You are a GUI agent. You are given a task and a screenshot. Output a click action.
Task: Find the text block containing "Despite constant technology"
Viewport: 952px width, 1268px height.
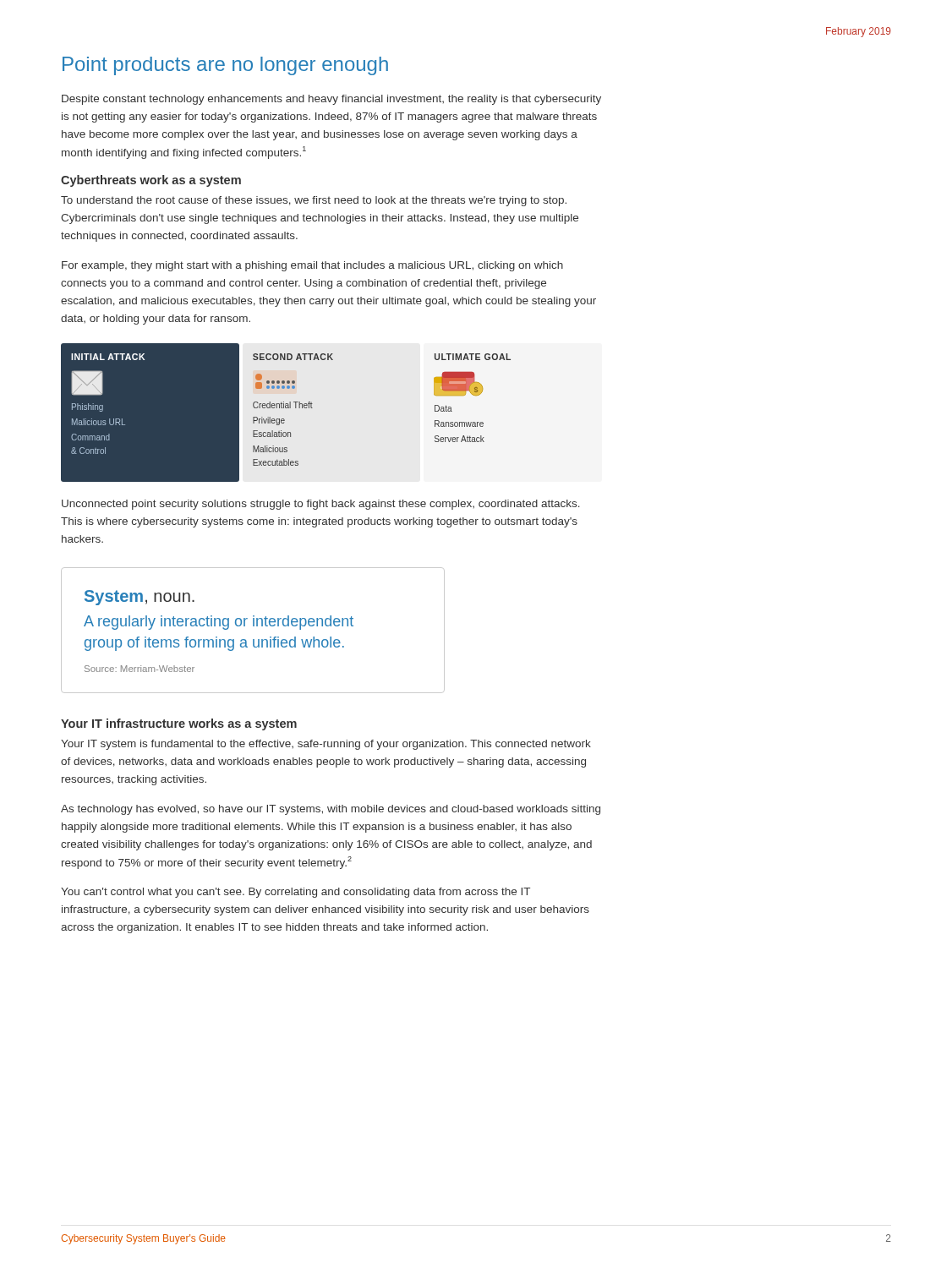(x=331, y=125)
